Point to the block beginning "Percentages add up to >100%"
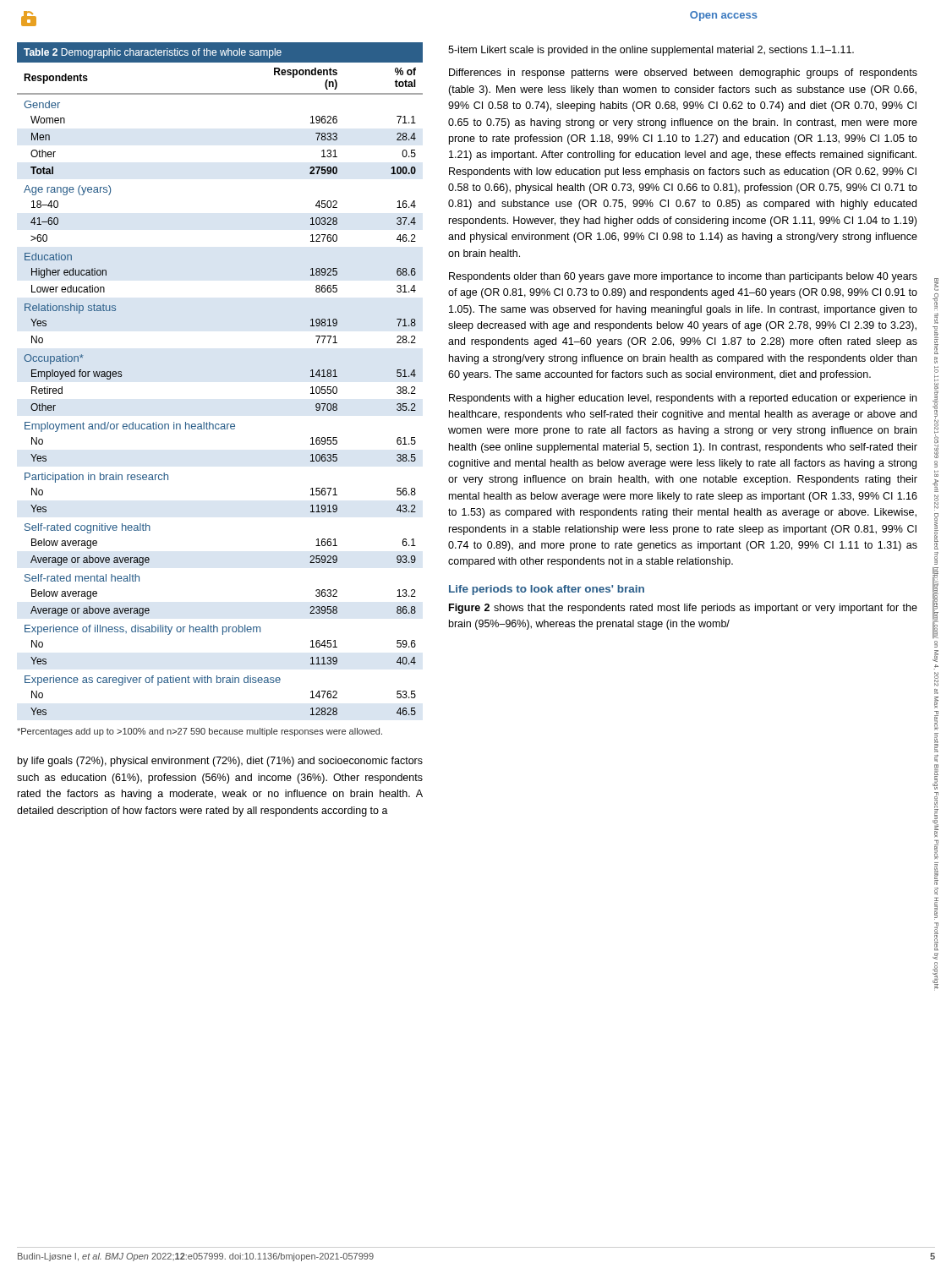This screenshot has width=952, height=1268. click(x=200, y=731)
